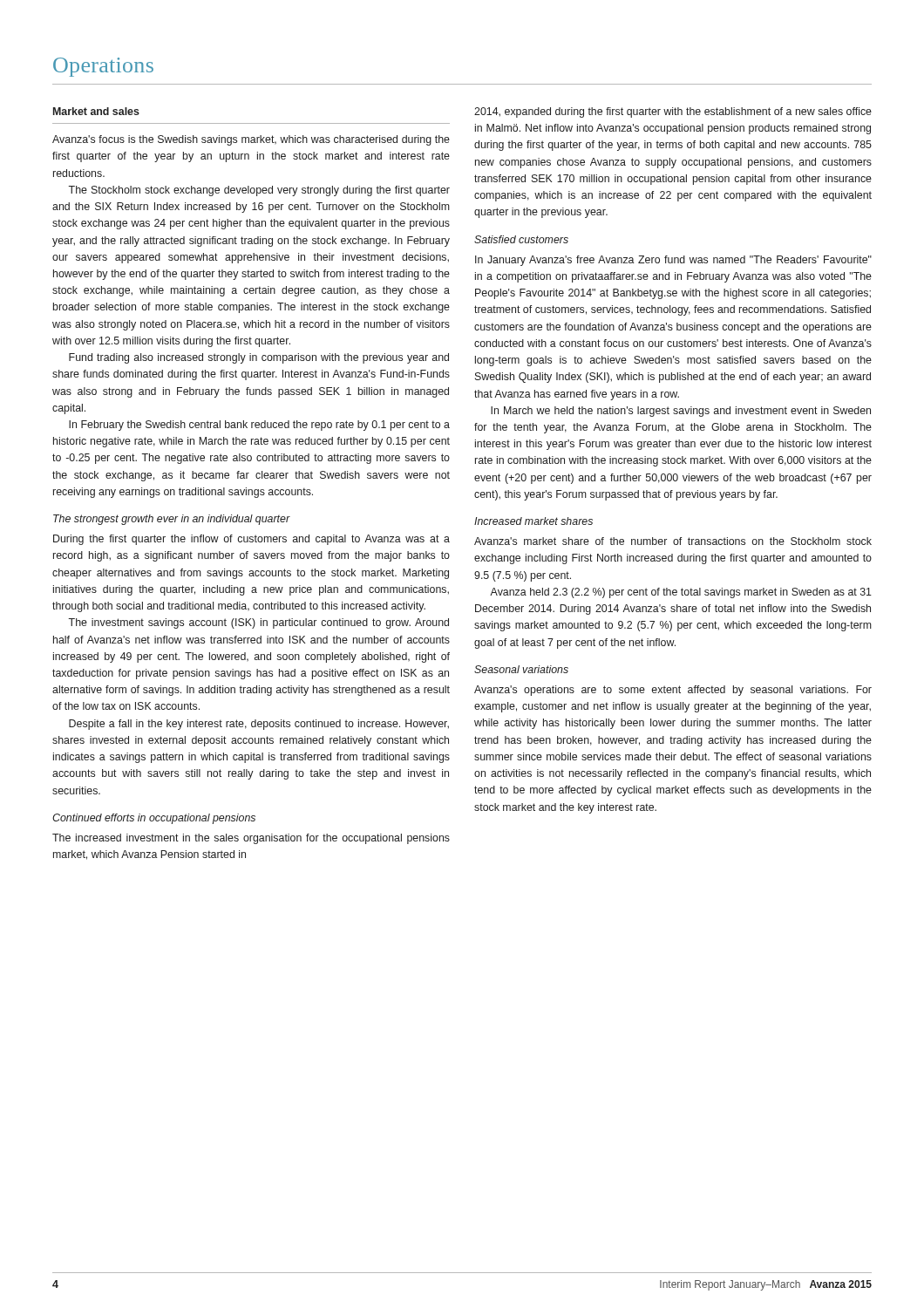Select the text block that reads "The increased investment in the sales organisation for"
924x1308 pixels.
(x=251, y=847)
